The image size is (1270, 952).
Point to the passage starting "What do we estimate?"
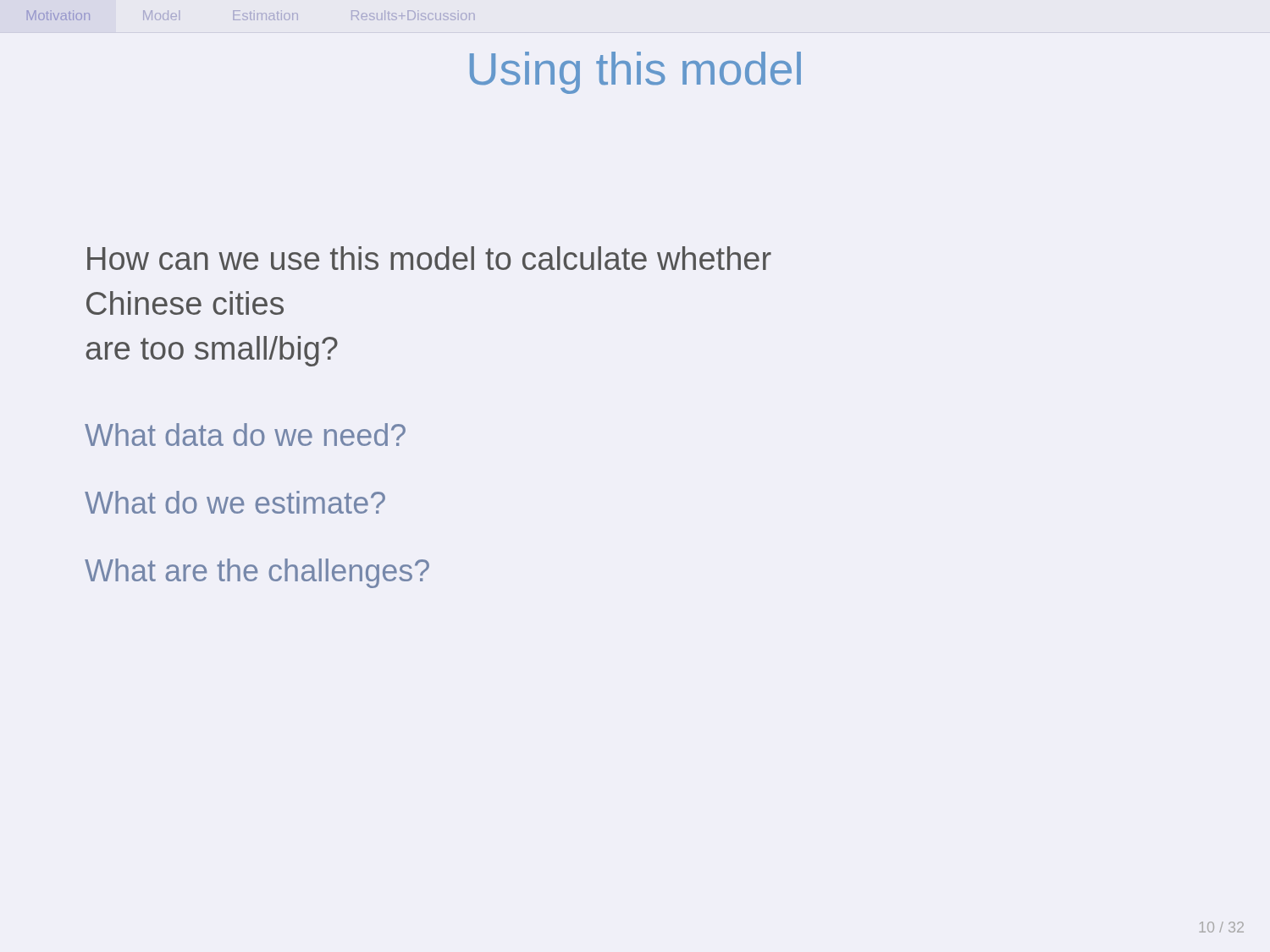[235, 503]
